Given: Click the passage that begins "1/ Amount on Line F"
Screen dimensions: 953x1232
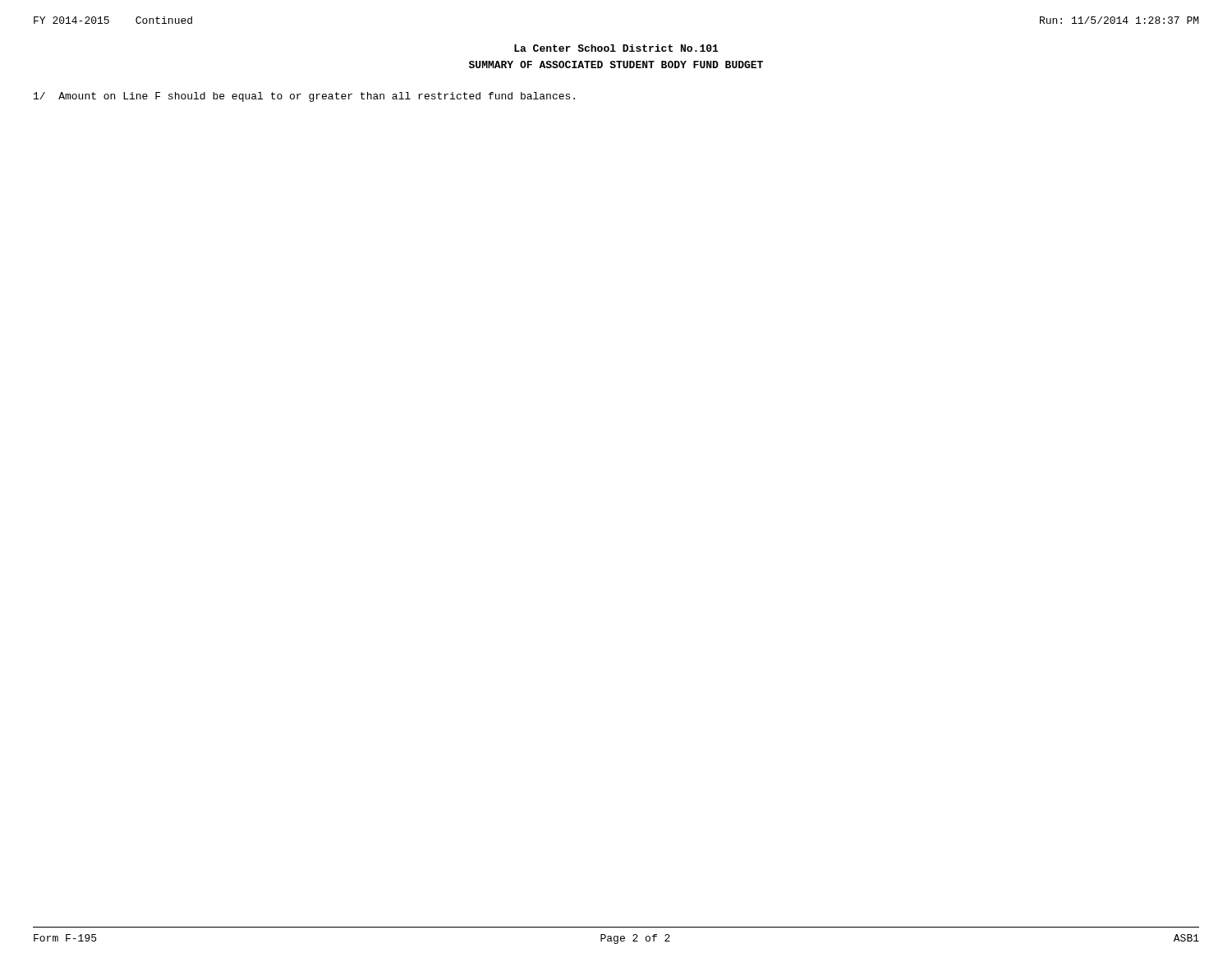Looking at the screenshot, I should (x=305, y=97).
